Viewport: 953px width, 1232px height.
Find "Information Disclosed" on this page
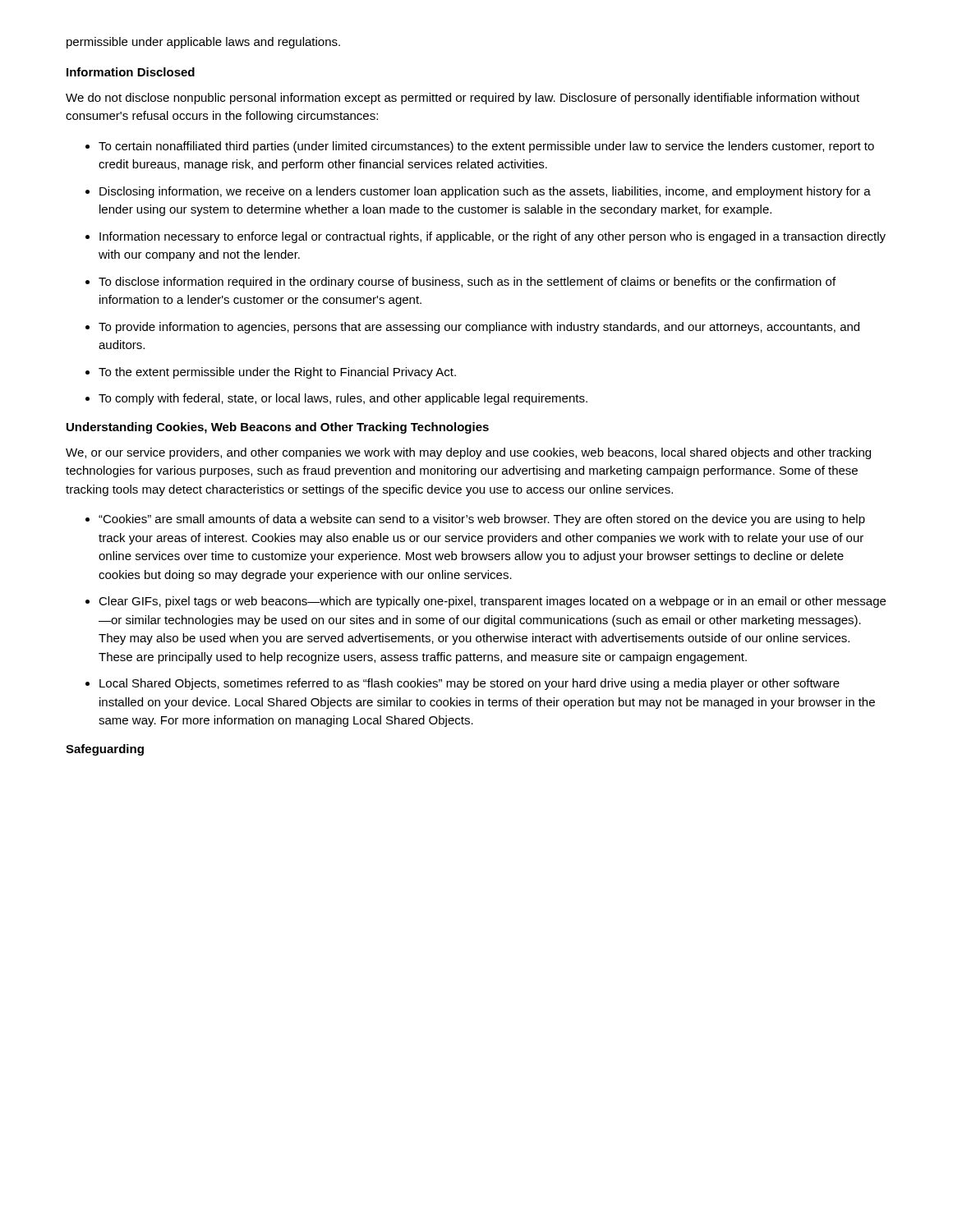point(130,71)
